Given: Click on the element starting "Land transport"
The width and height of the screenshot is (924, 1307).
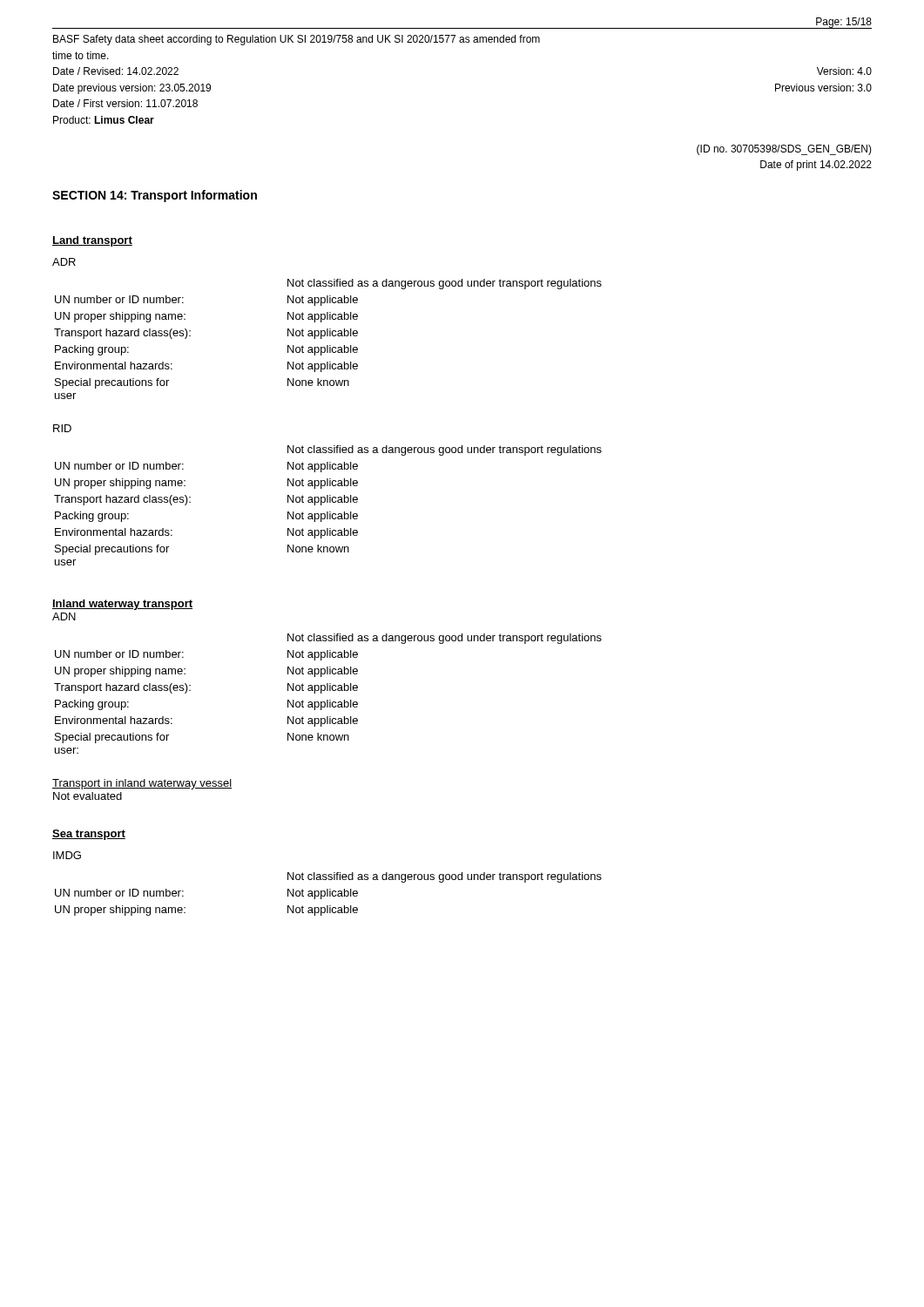Looking at the screenshot, I should click(92, 240).
